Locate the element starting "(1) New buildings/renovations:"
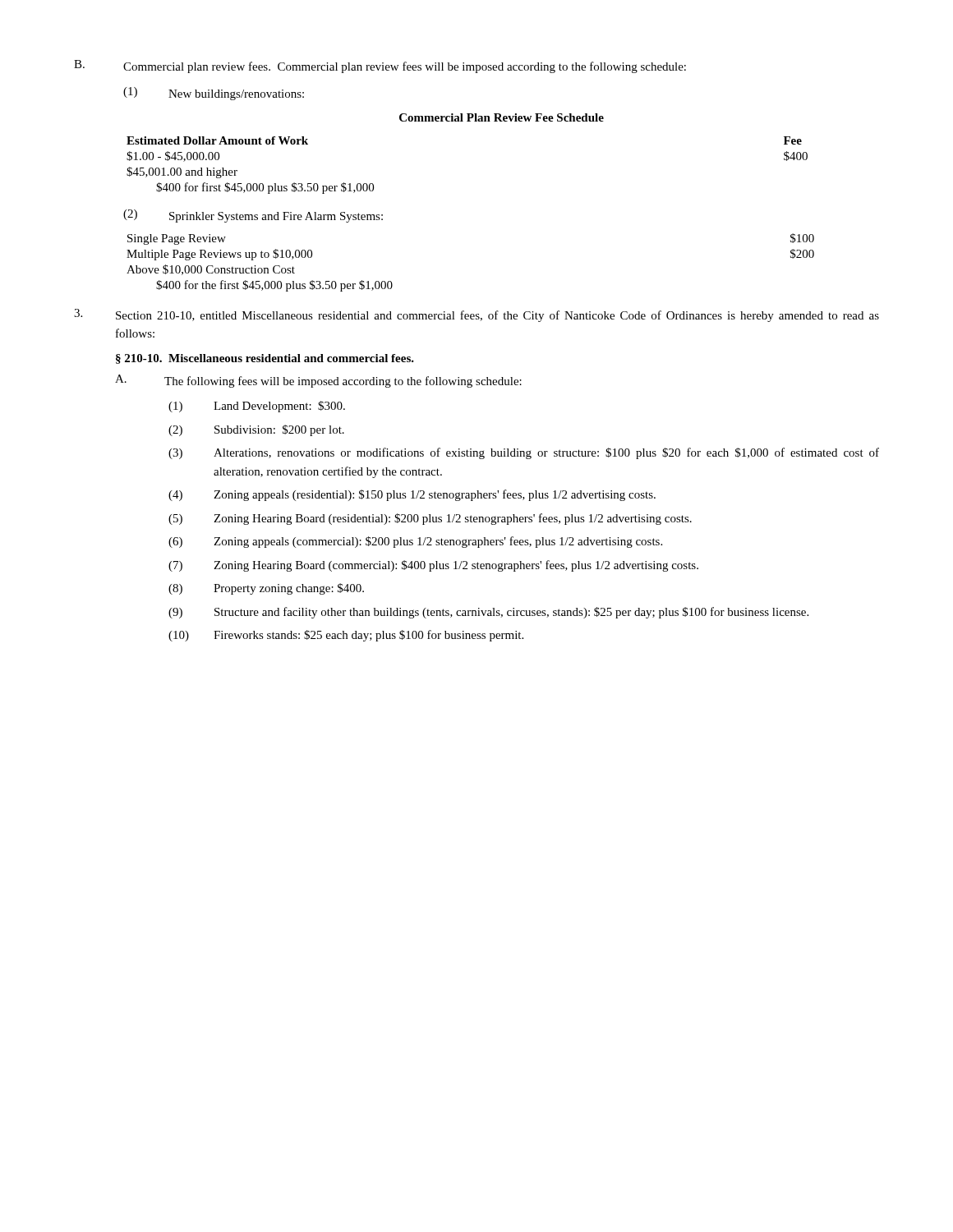Screen dimensions: 1232x953 214,94
